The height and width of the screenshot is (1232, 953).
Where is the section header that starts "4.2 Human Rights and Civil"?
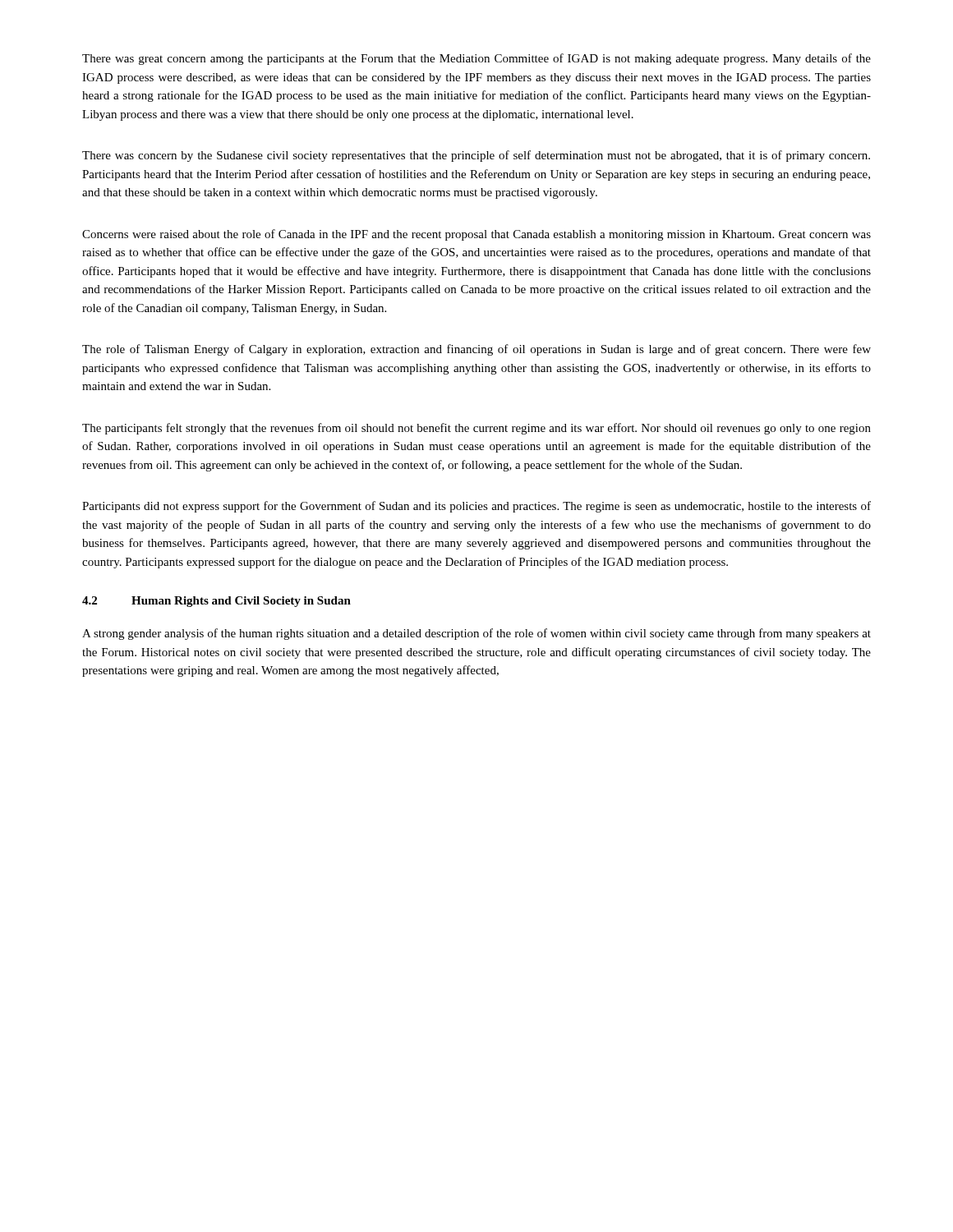(216, 601)
